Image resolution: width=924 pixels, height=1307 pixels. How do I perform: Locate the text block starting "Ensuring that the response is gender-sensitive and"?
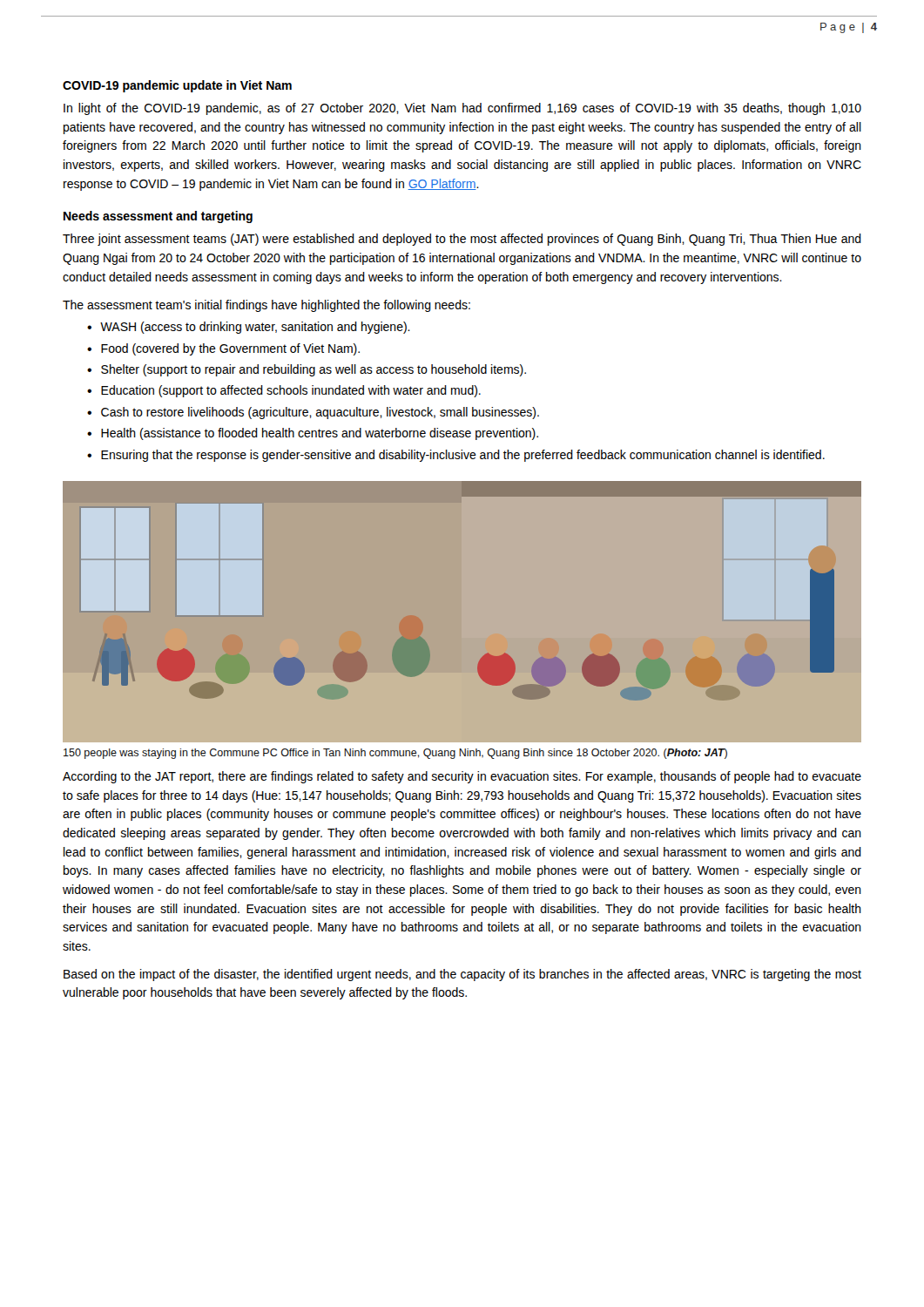pyautogui.click(x=463, y=455)
